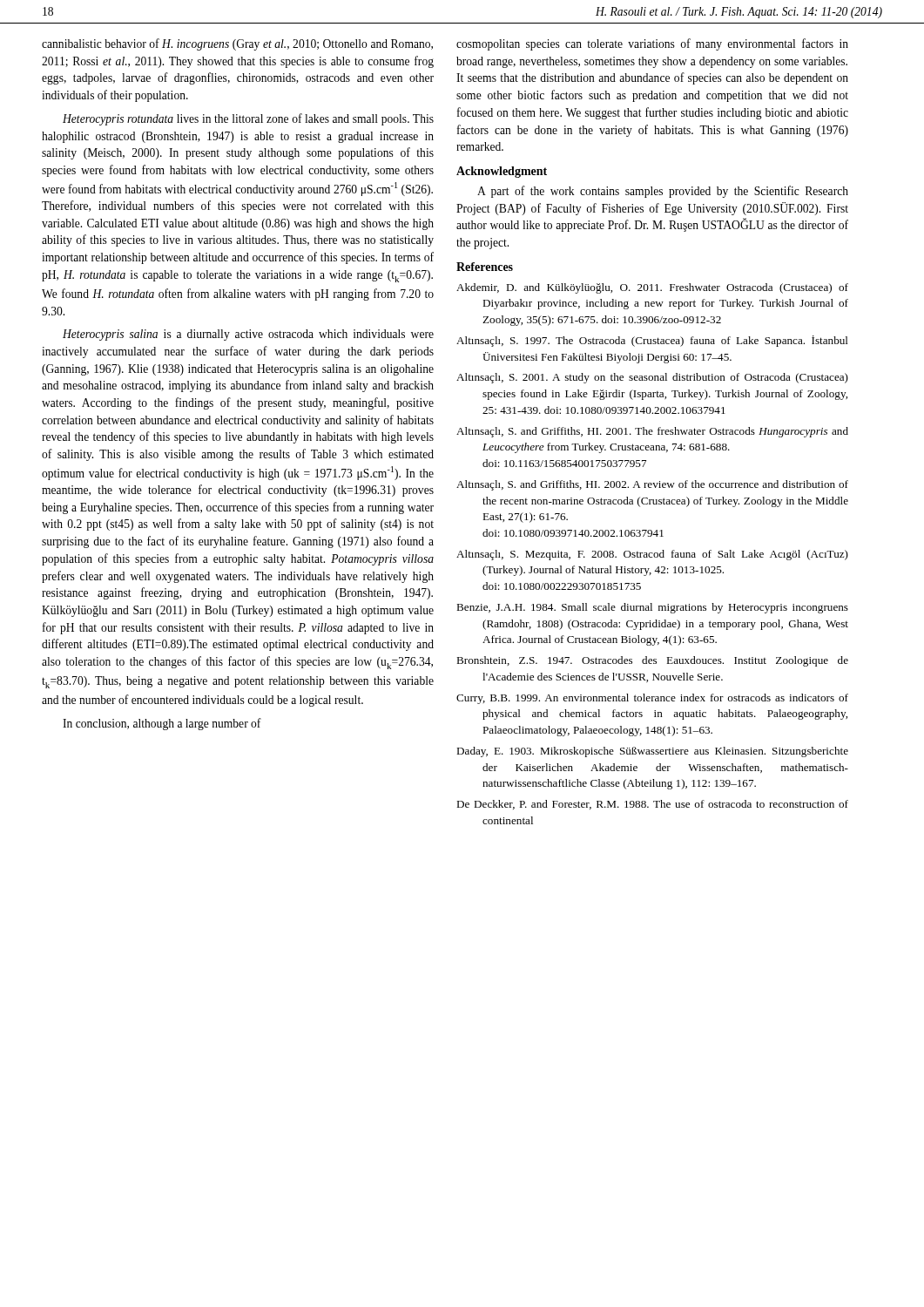Image resolution: width=924 pixels, height=1307 pixels.
Task: Find the block on this page that starts "Altınsaçlı, S. 2001. A study"
Action: tap(652, 394)
